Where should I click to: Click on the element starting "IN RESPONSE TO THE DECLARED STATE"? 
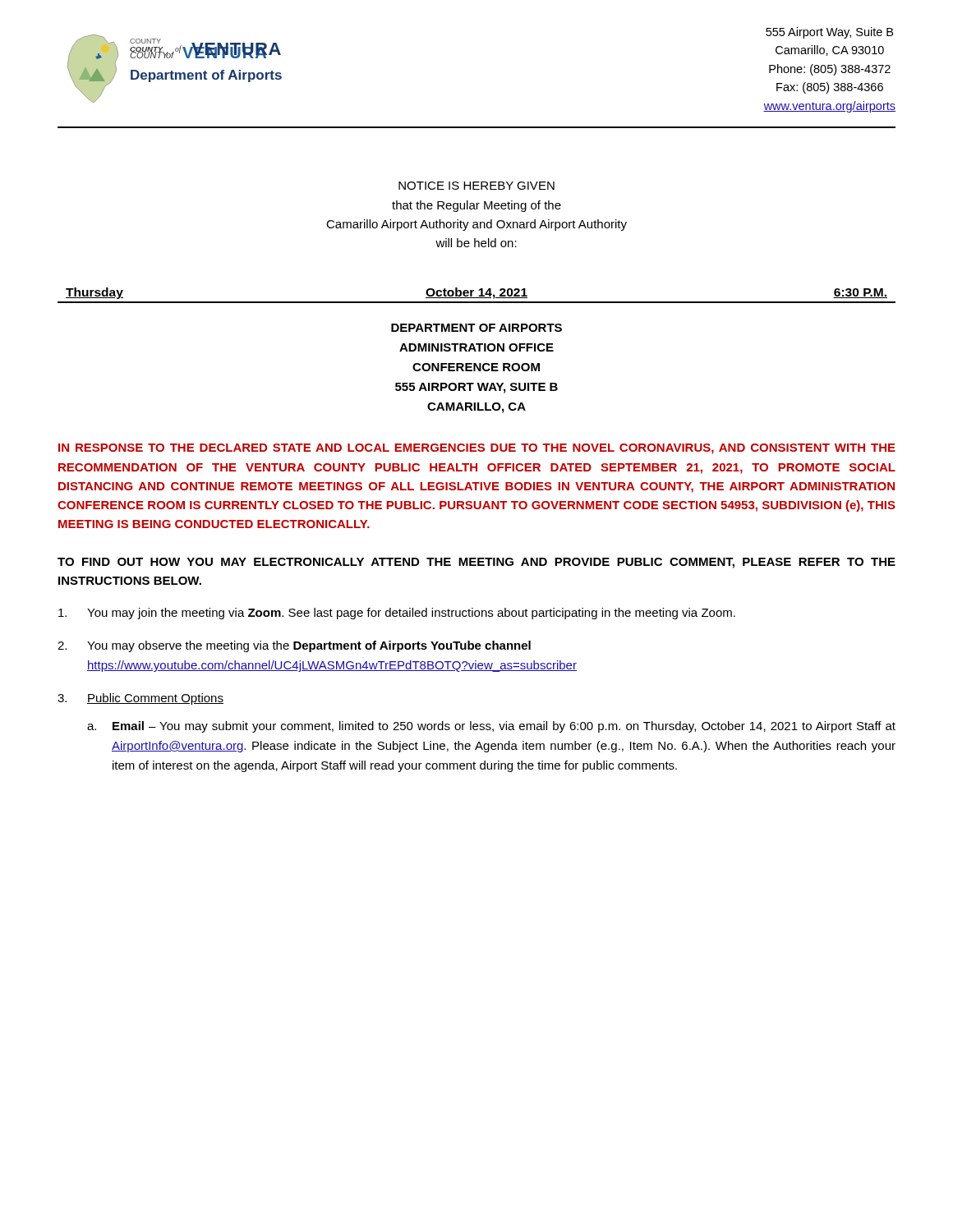476,486
